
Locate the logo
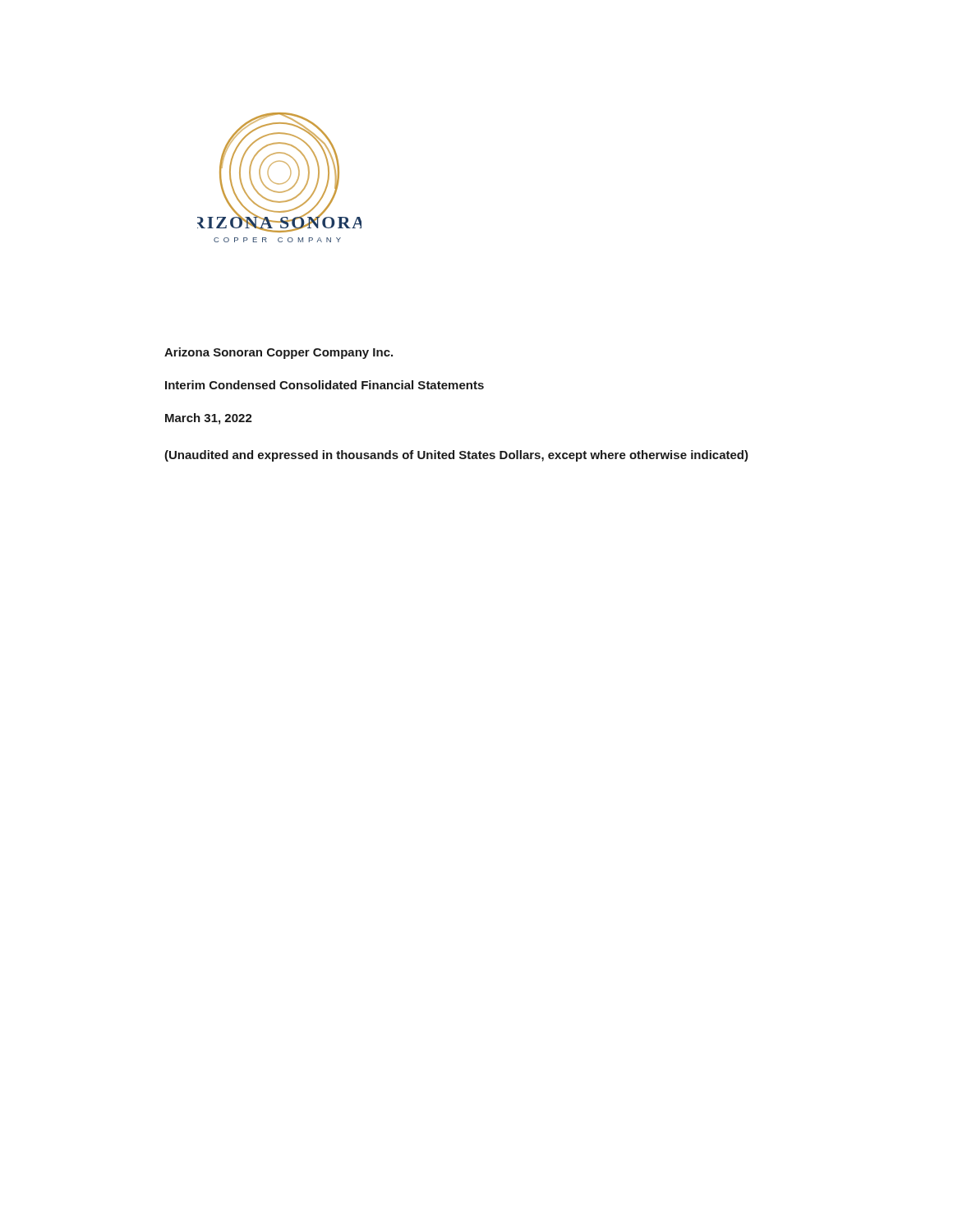click(279, 178)
